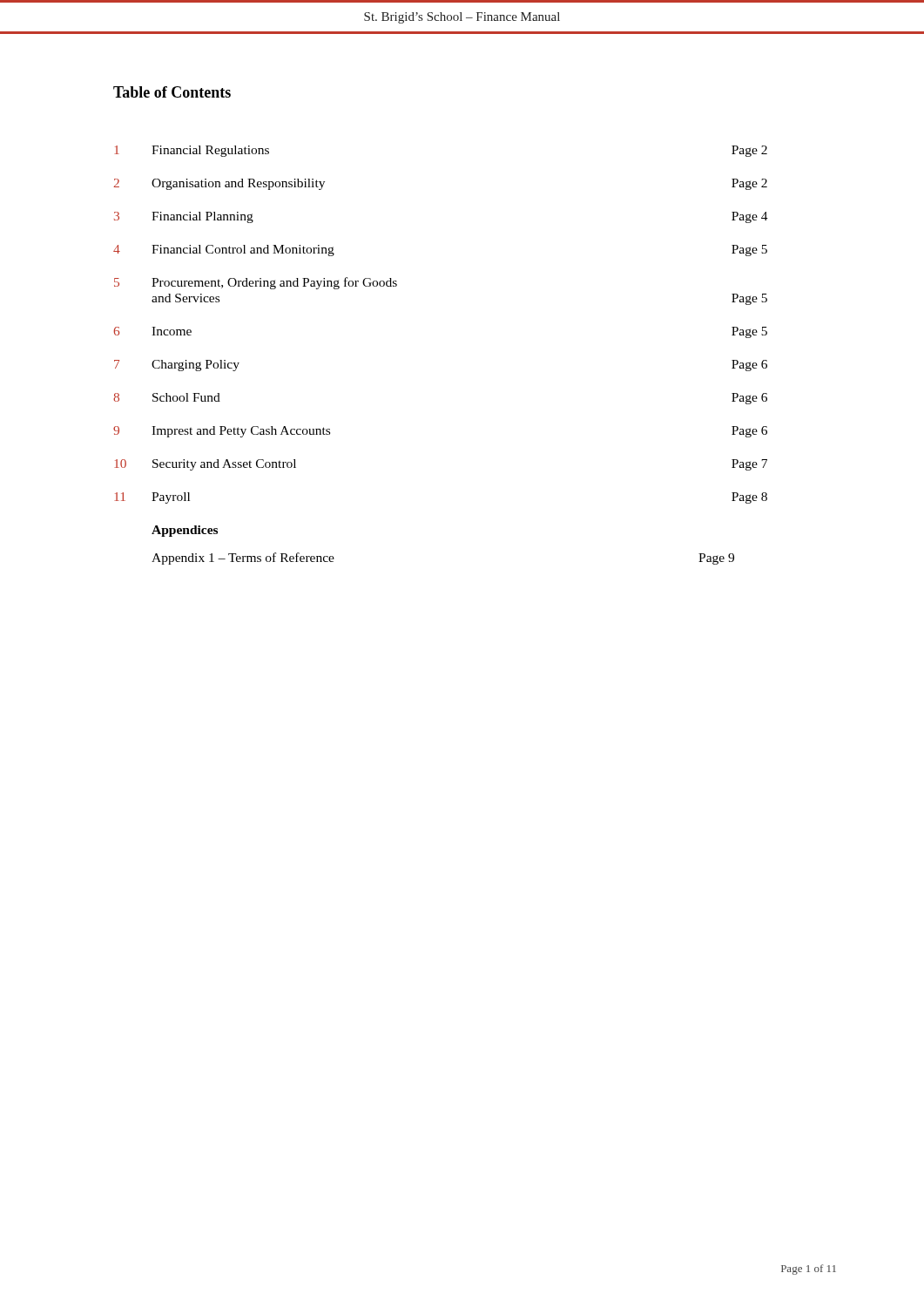
Task: Locate the text "7 Charging Policy Page 6"
Action: coord(197,366)
